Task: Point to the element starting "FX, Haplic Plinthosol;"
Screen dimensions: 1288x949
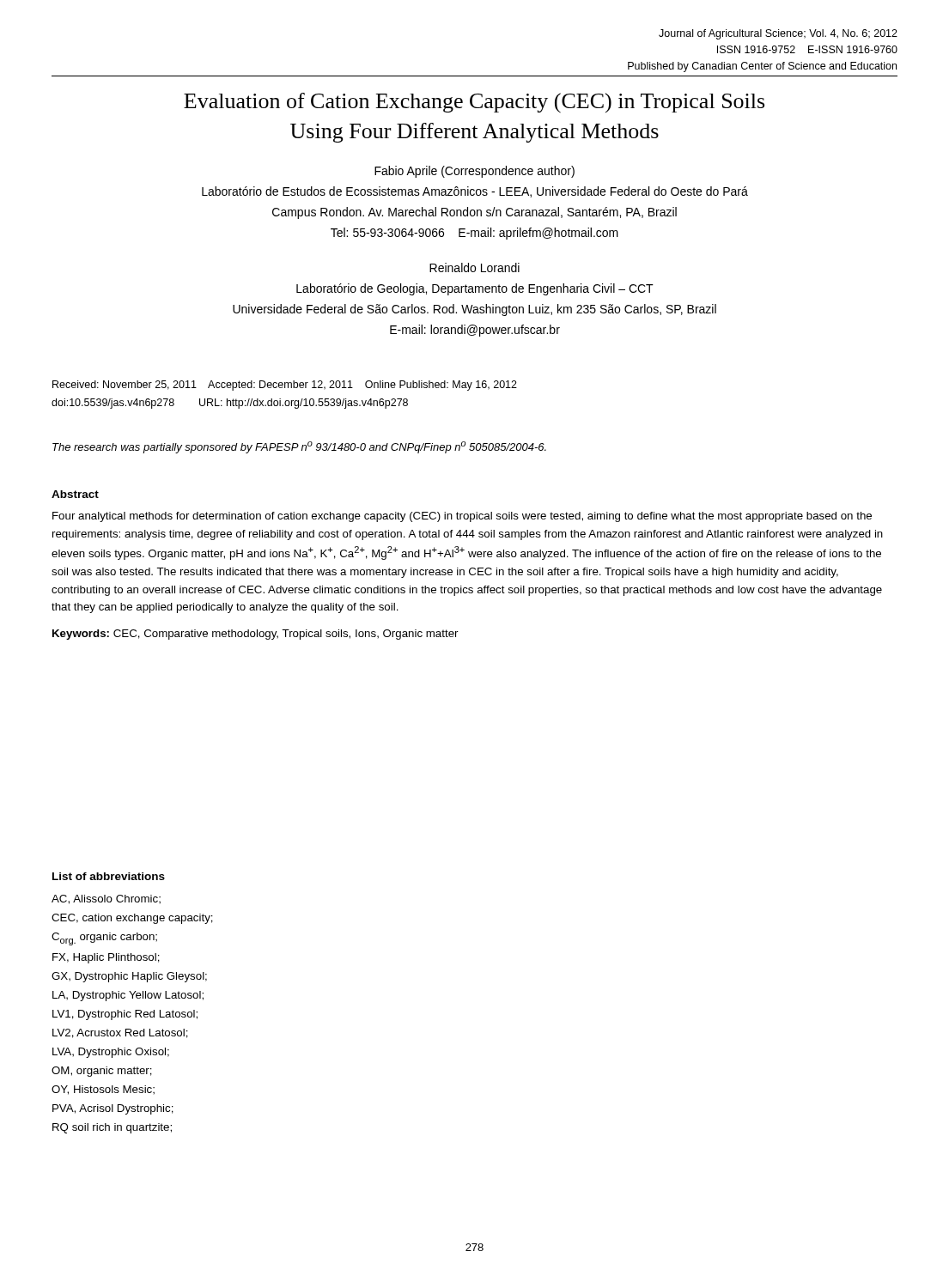Action: (x=106, y=957)
